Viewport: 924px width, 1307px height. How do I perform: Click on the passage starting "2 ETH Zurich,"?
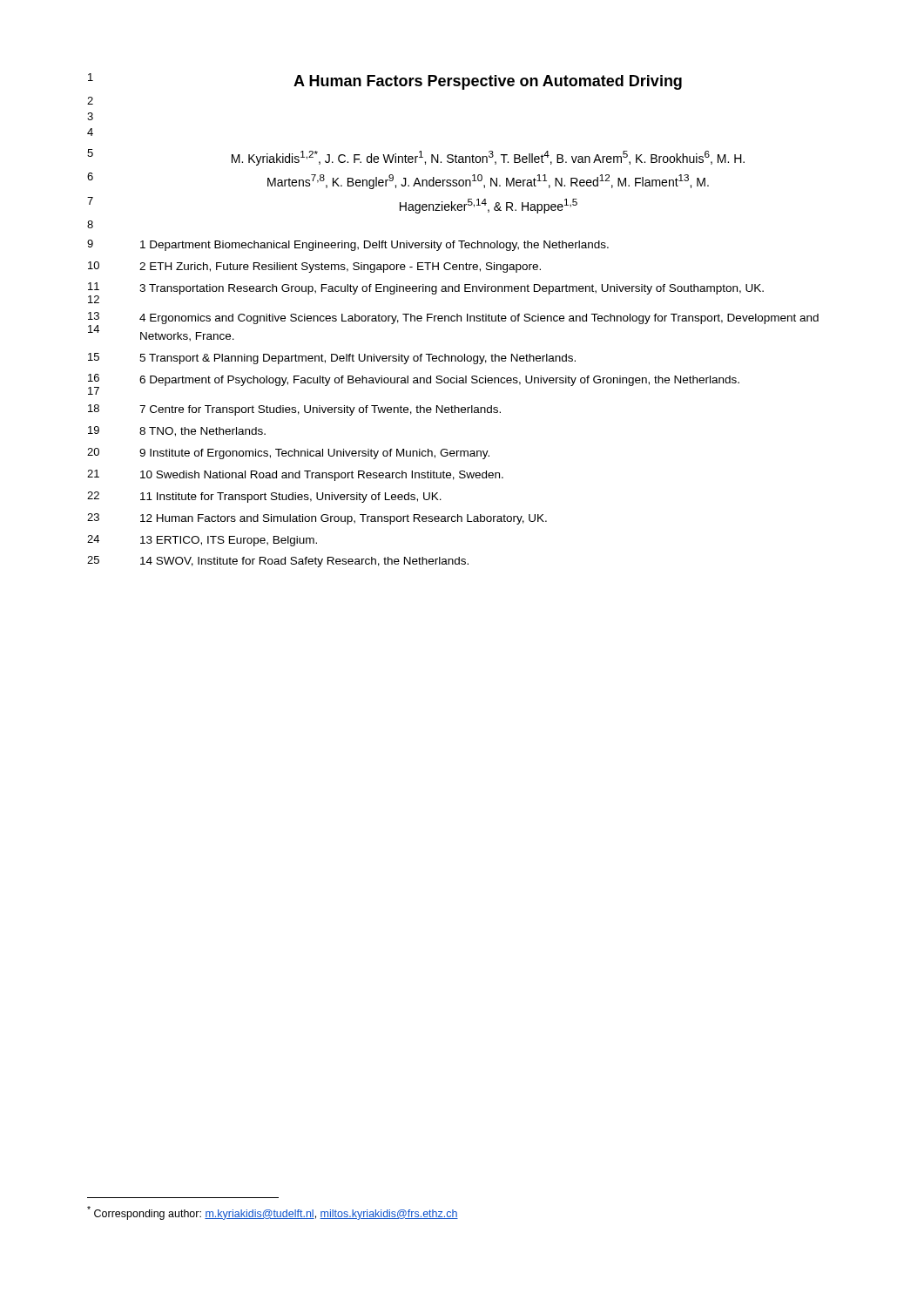point(341,266)
